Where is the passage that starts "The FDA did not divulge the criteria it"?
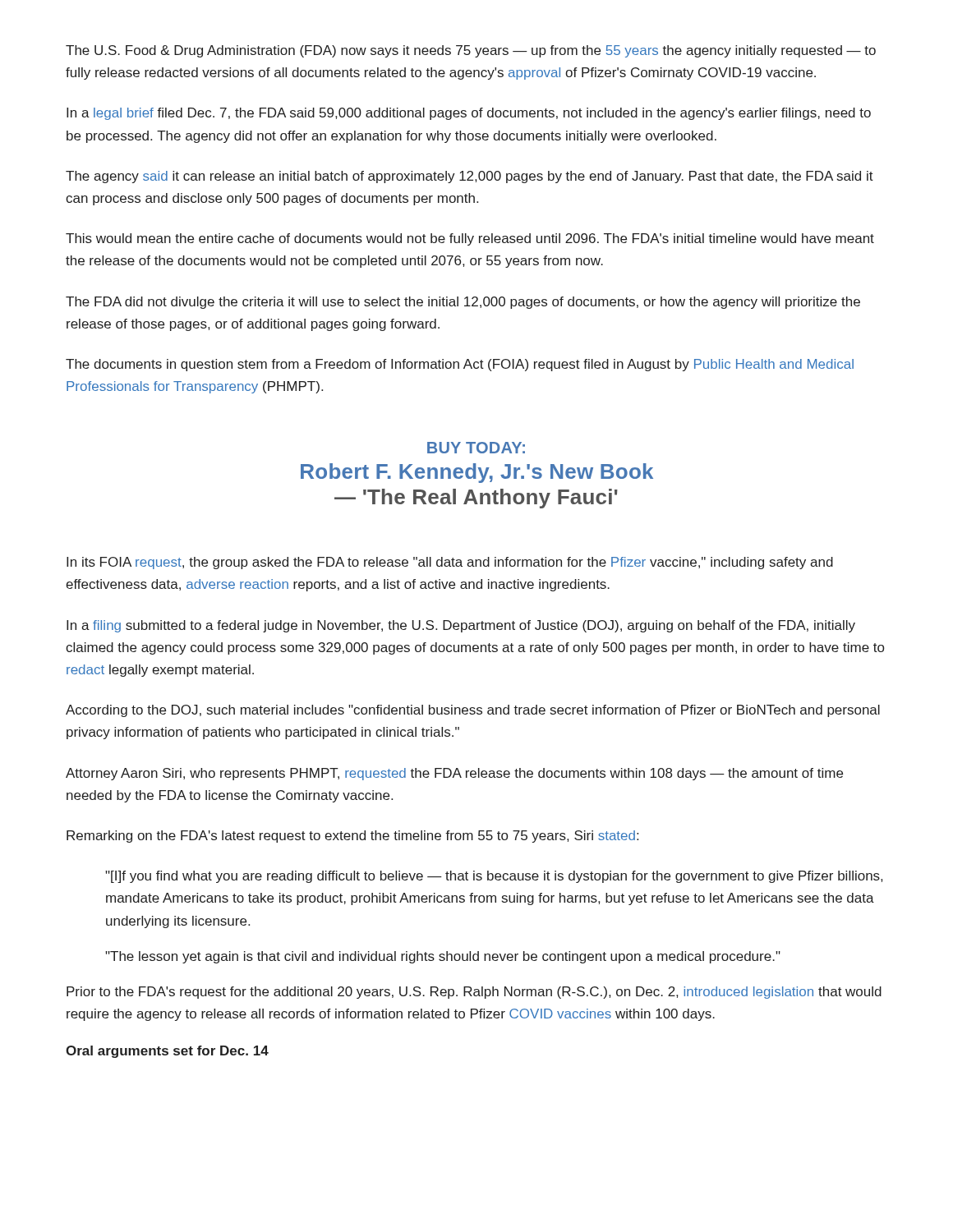This screenshot has width=953, height=1232. tap(463, 313)
